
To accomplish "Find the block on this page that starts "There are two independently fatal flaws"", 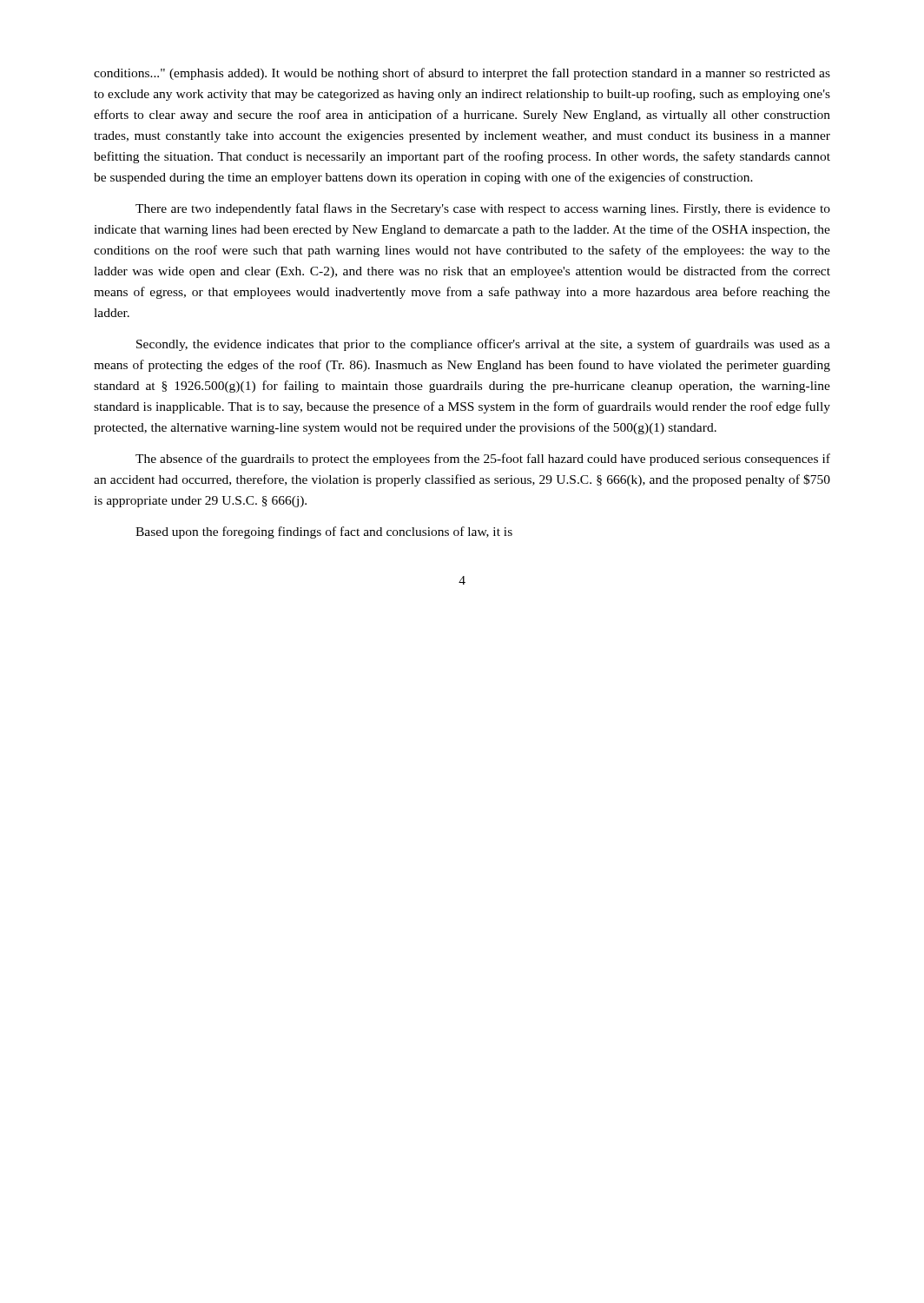I will pos(462,260).
